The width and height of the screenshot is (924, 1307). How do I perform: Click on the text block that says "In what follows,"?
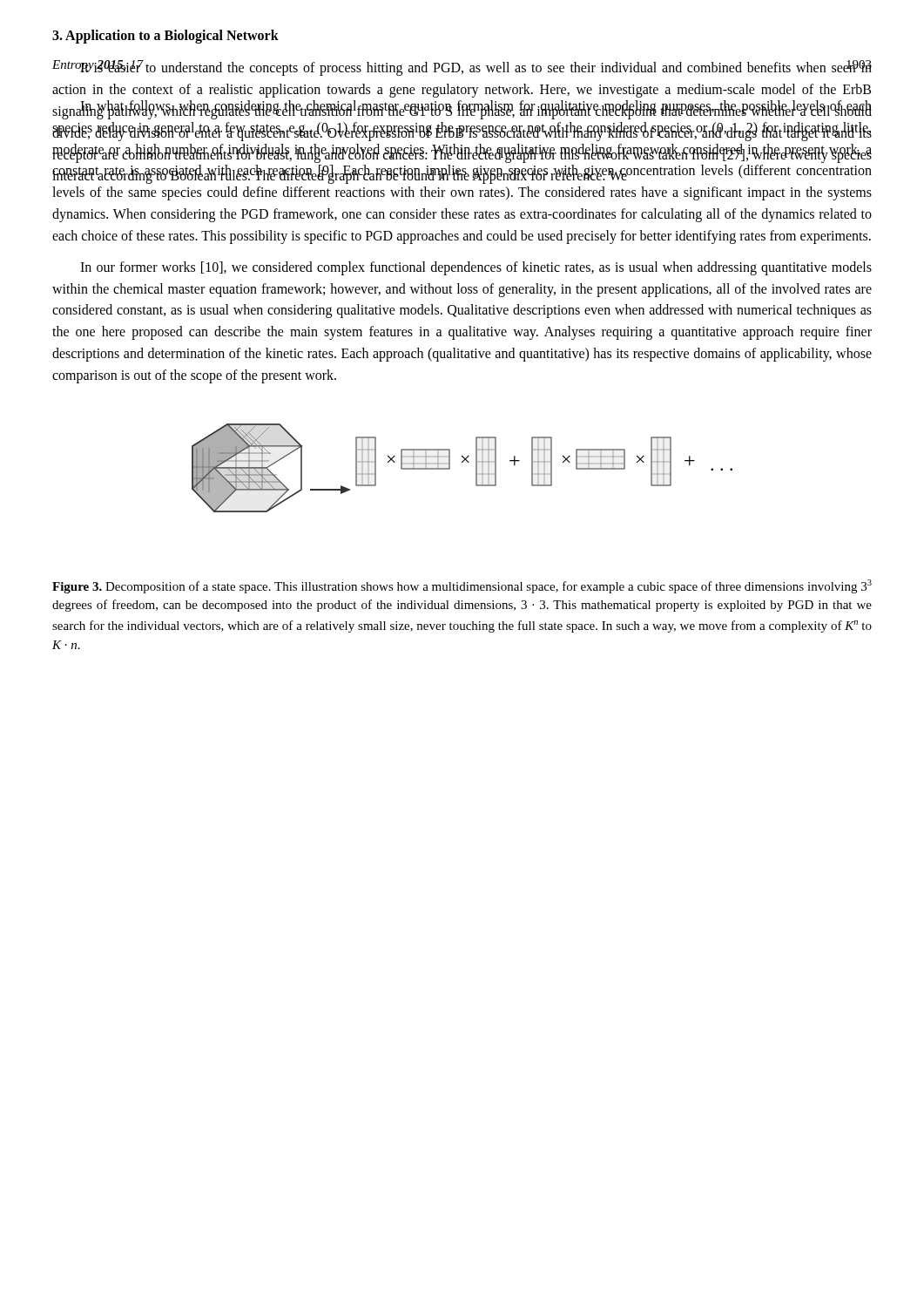[x=462, y=241]
